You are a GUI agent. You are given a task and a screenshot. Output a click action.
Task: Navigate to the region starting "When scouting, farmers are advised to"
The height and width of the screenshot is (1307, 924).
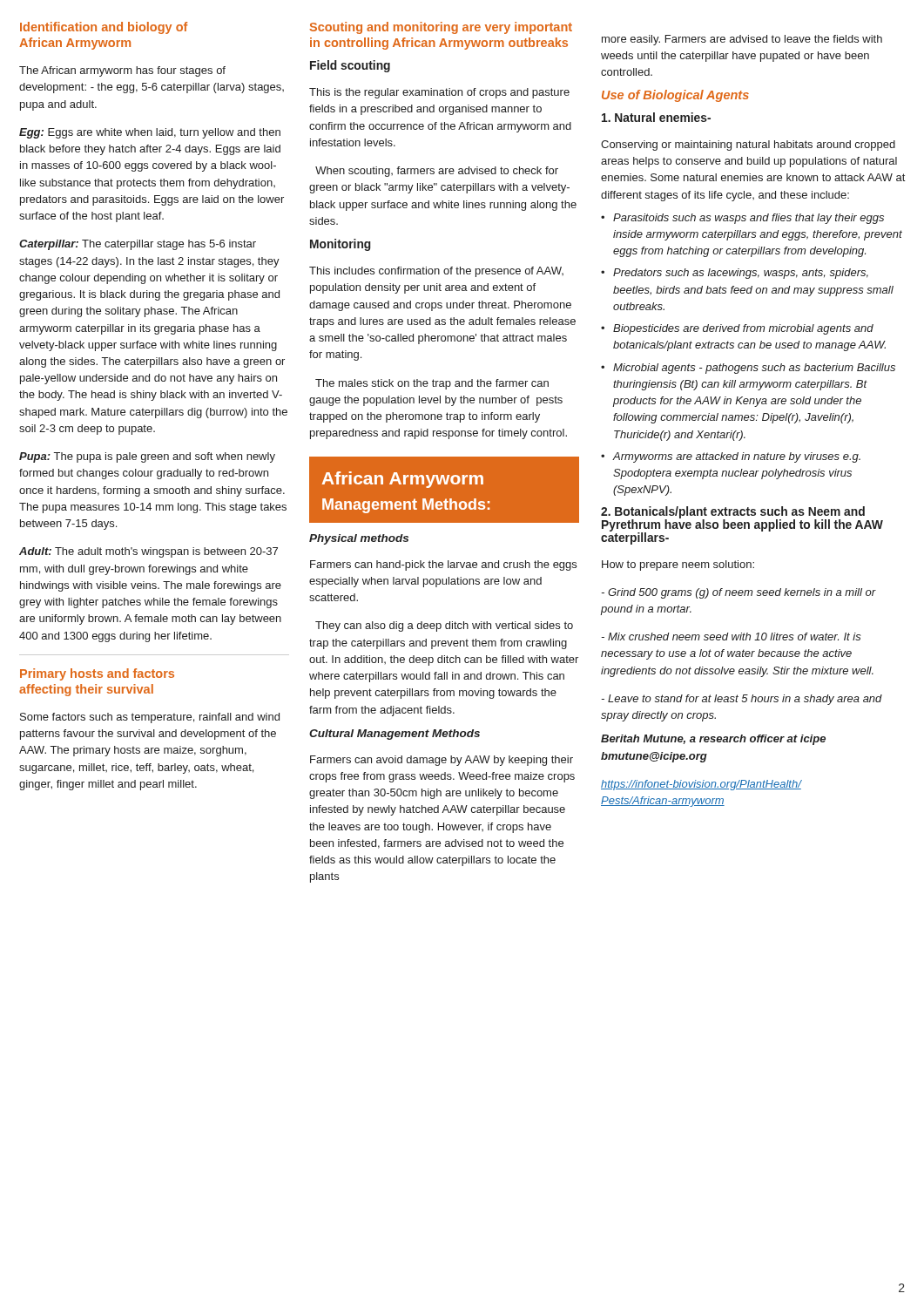(444, 196)
